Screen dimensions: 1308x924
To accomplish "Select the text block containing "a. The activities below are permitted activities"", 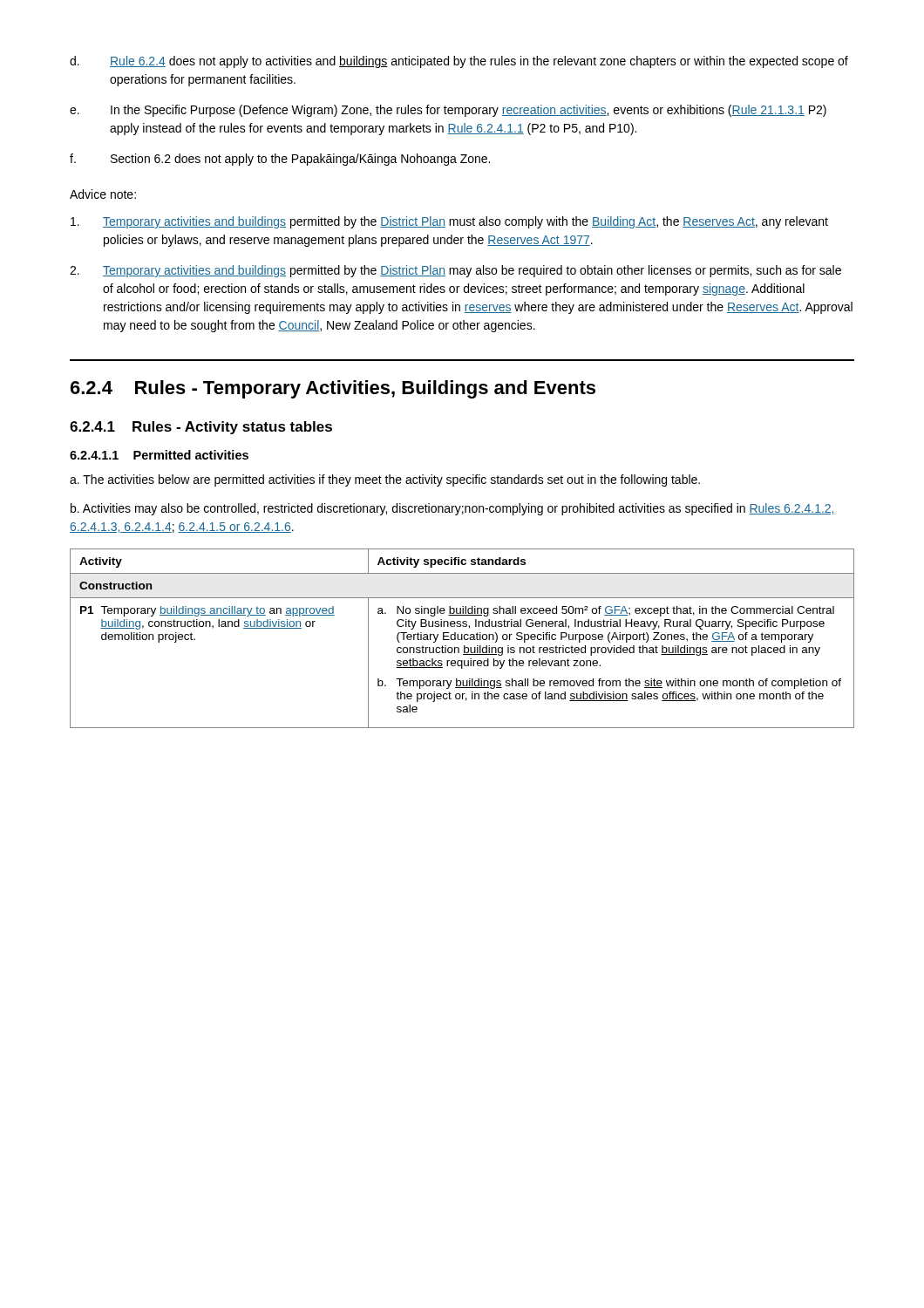I will [x=385, y=480].
